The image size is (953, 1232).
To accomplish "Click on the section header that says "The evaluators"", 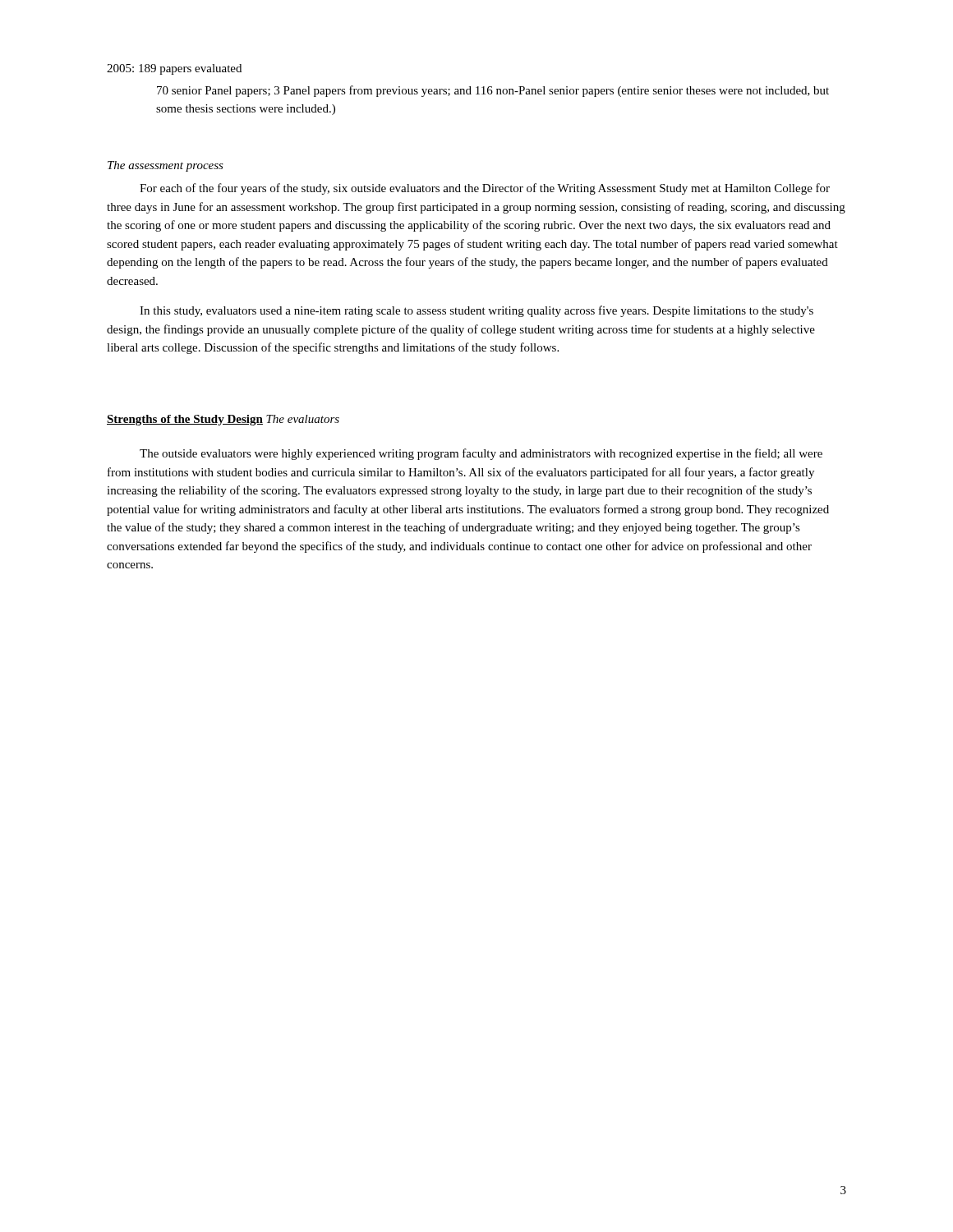I will [x=303, y=419].
